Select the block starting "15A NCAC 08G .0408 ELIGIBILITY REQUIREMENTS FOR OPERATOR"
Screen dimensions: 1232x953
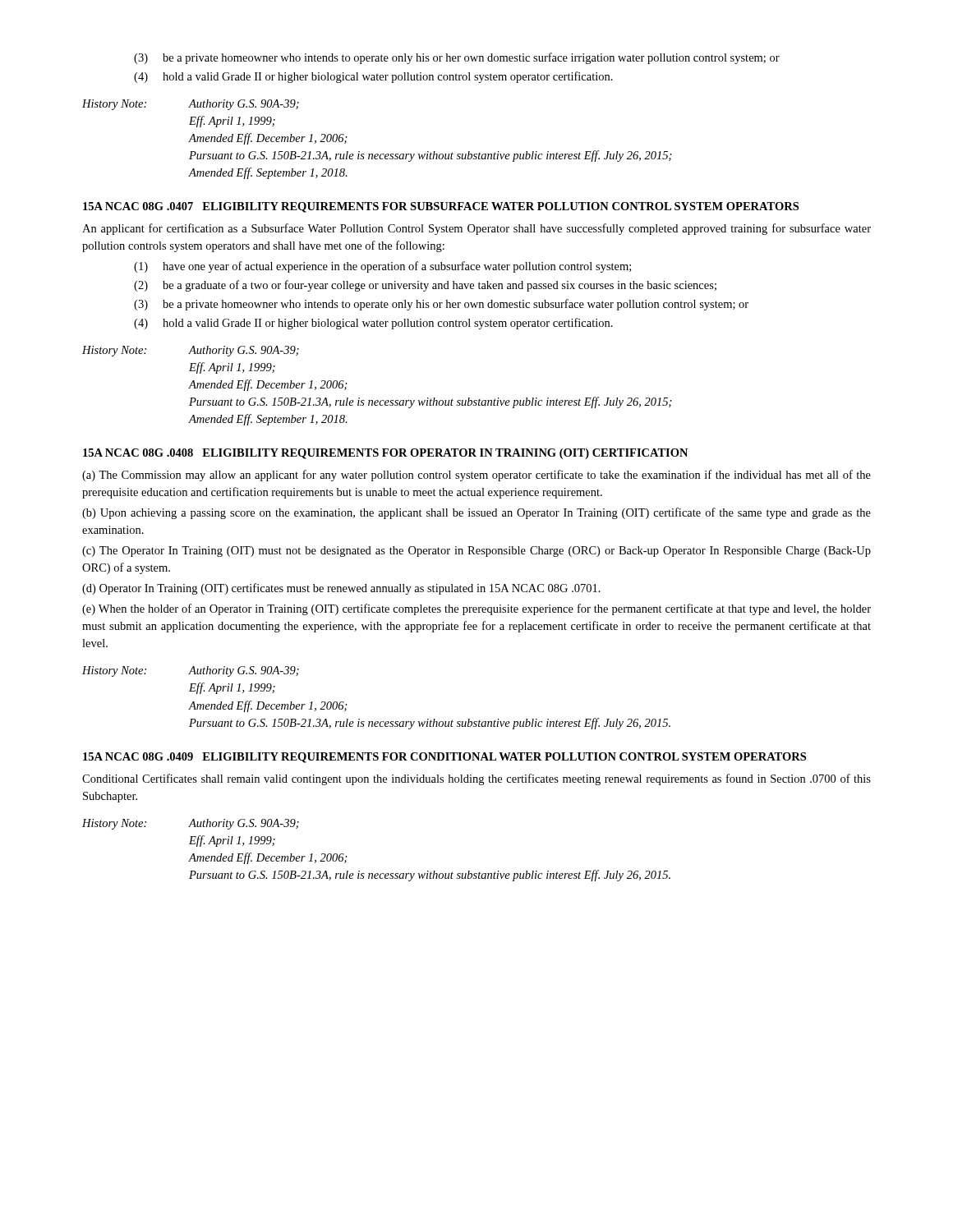385,453
